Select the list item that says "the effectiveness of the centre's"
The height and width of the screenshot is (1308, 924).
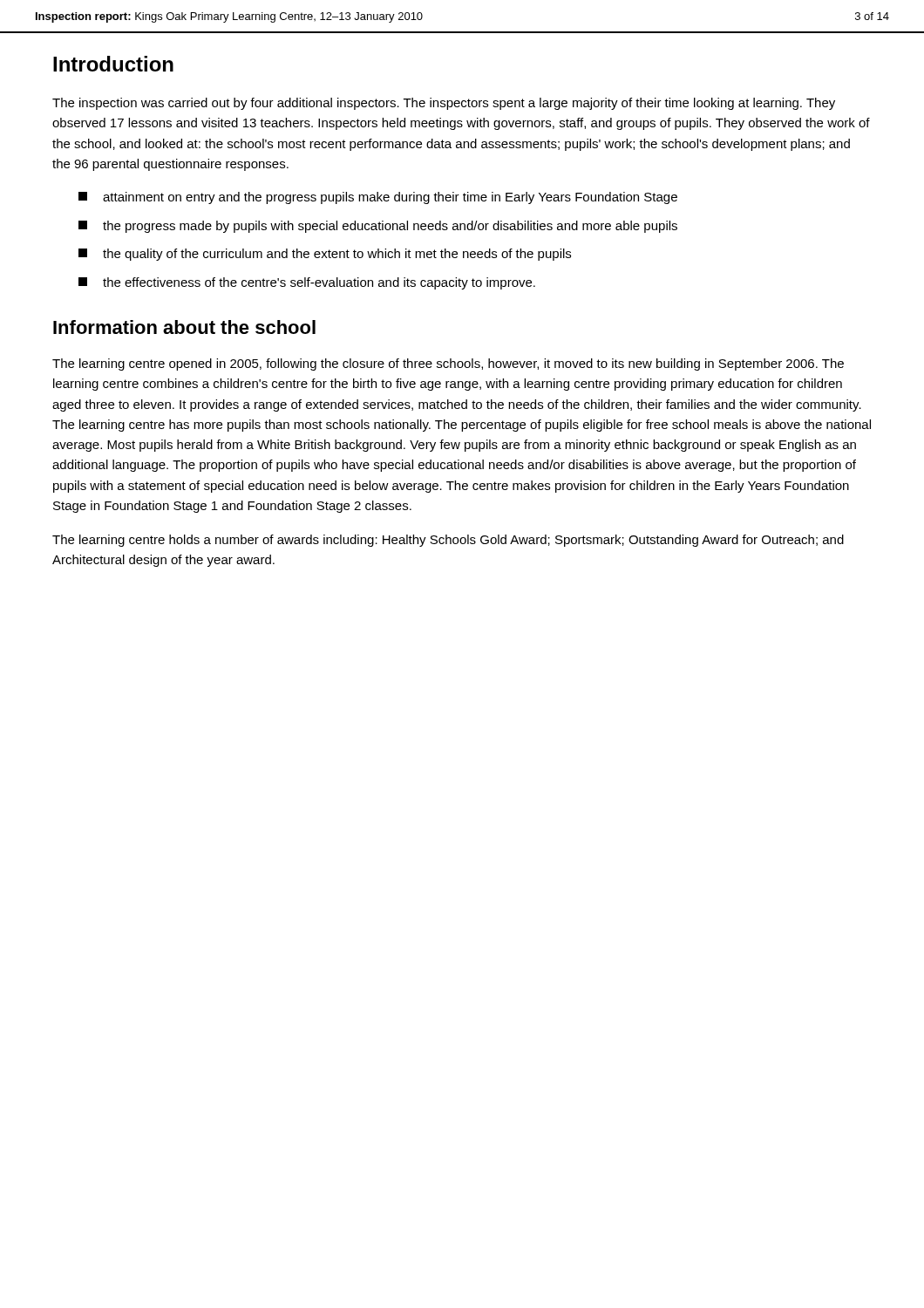(x=307, y=282)
